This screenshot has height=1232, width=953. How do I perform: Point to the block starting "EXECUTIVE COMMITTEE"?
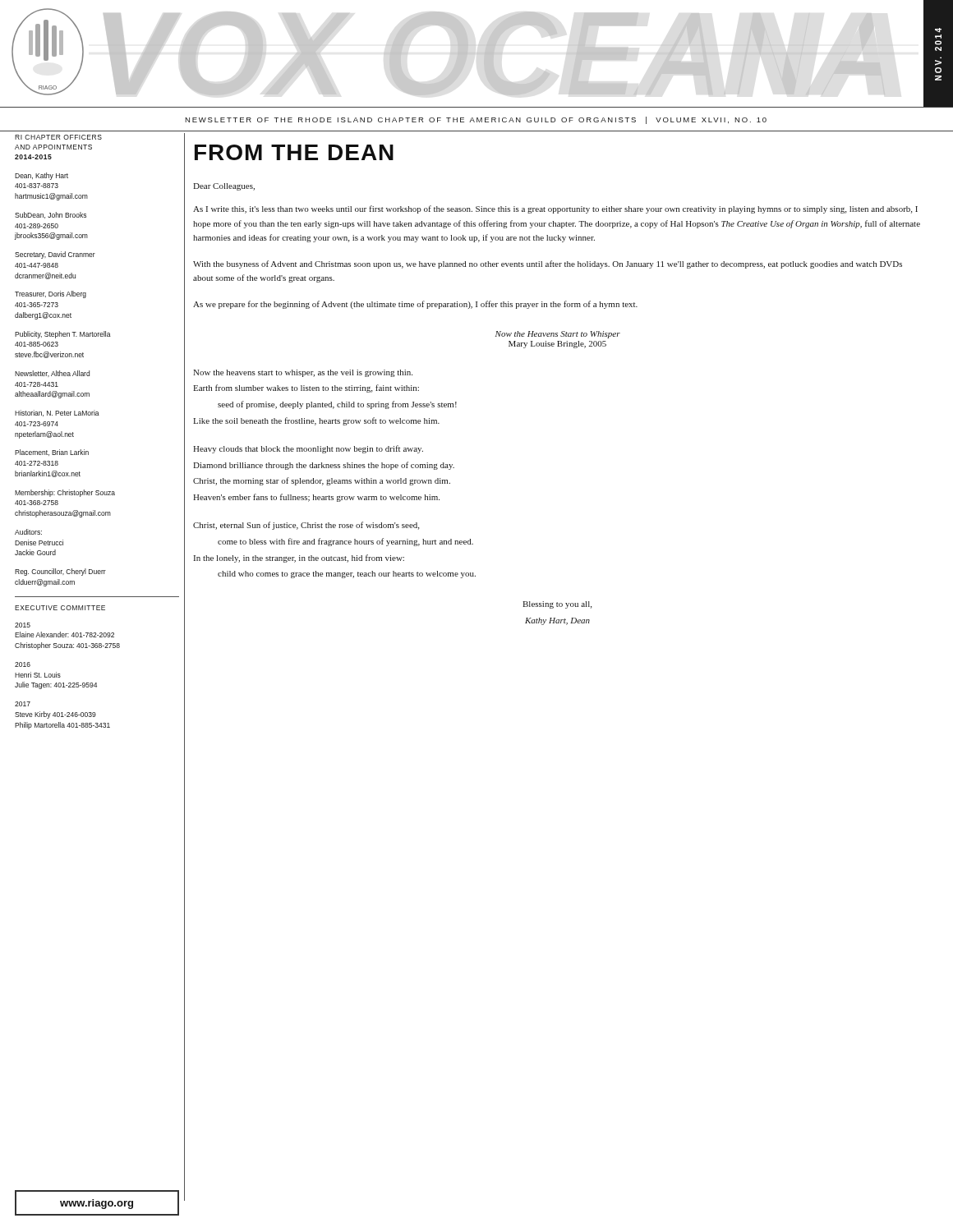(x=60, y=607)
